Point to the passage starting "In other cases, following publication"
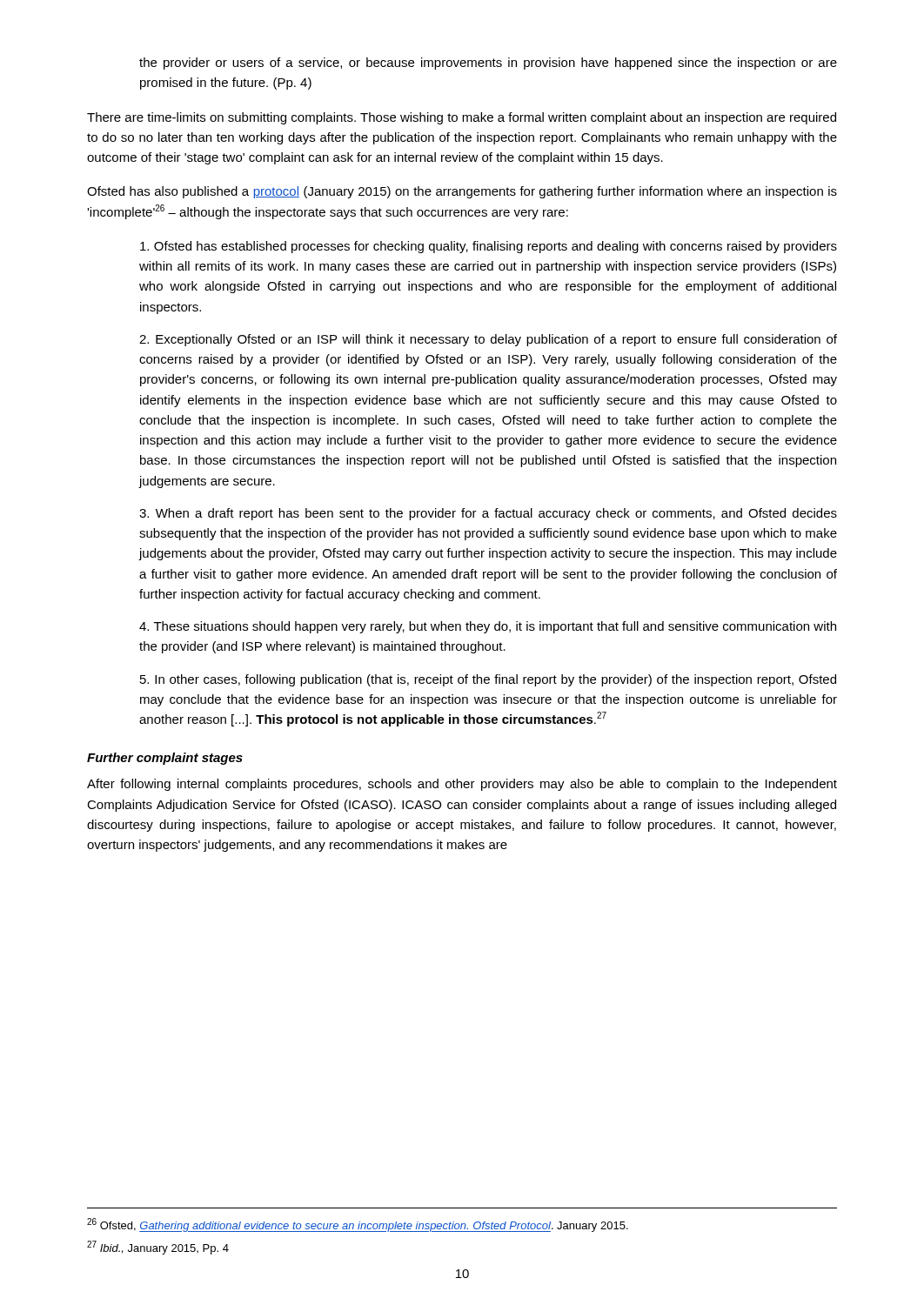The height and width of the screenshot is (1305, 924). [x=488, y=699]
